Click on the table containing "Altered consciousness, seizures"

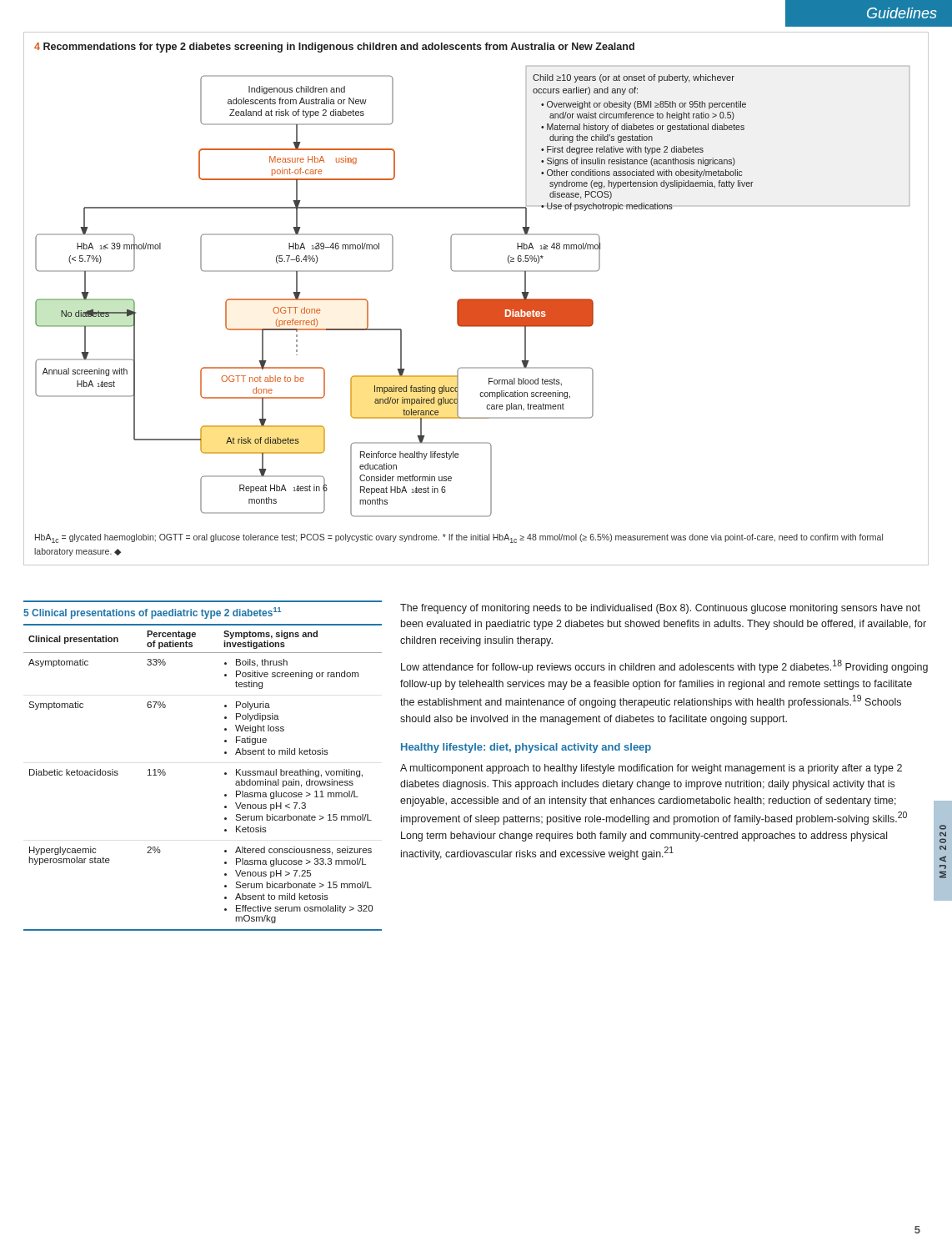pyautogui.click(x=203, y=766)
